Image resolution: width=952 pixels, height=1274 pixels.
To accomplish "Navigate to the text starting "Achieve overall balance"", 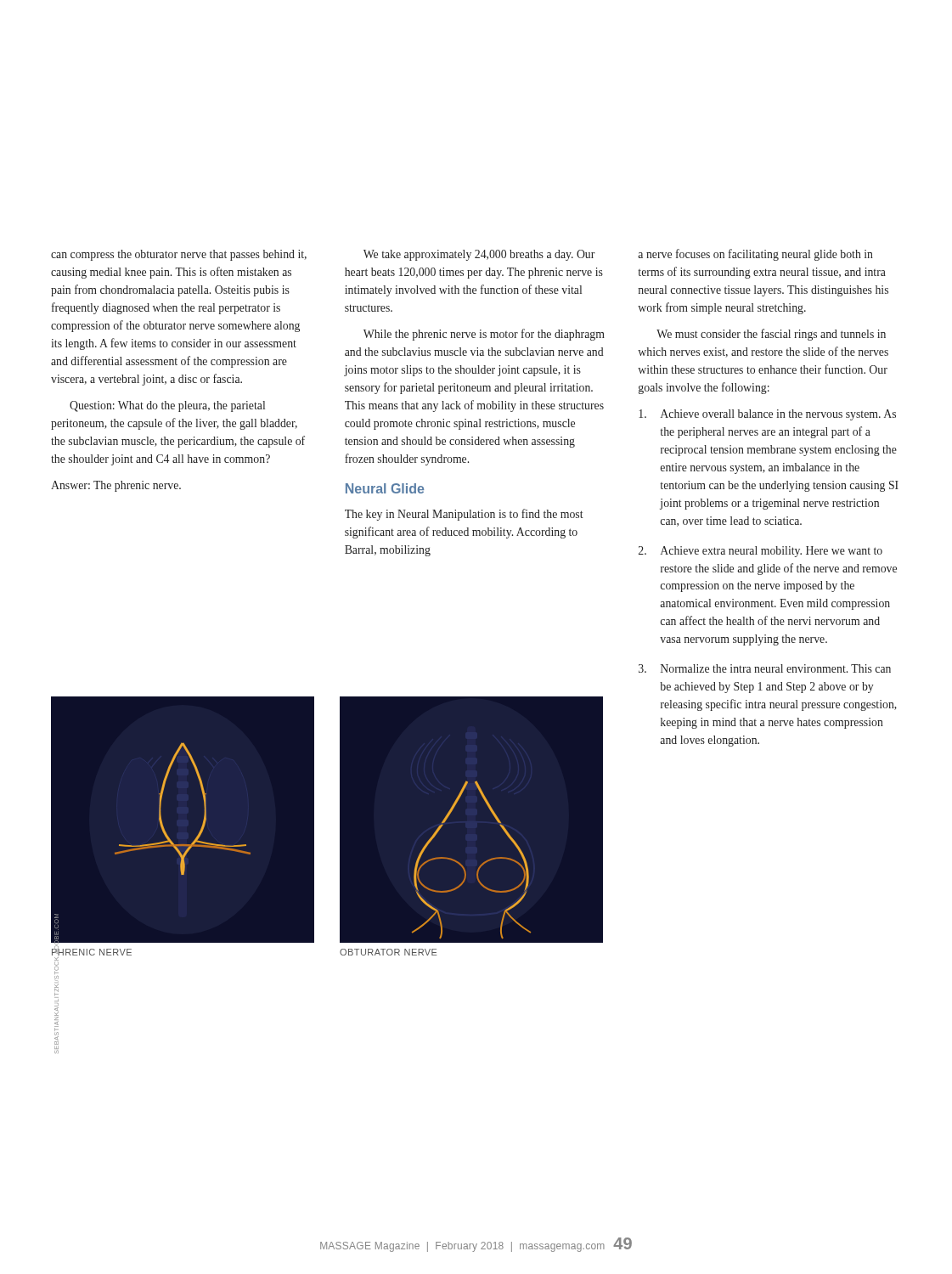I will tap(770, 468).
